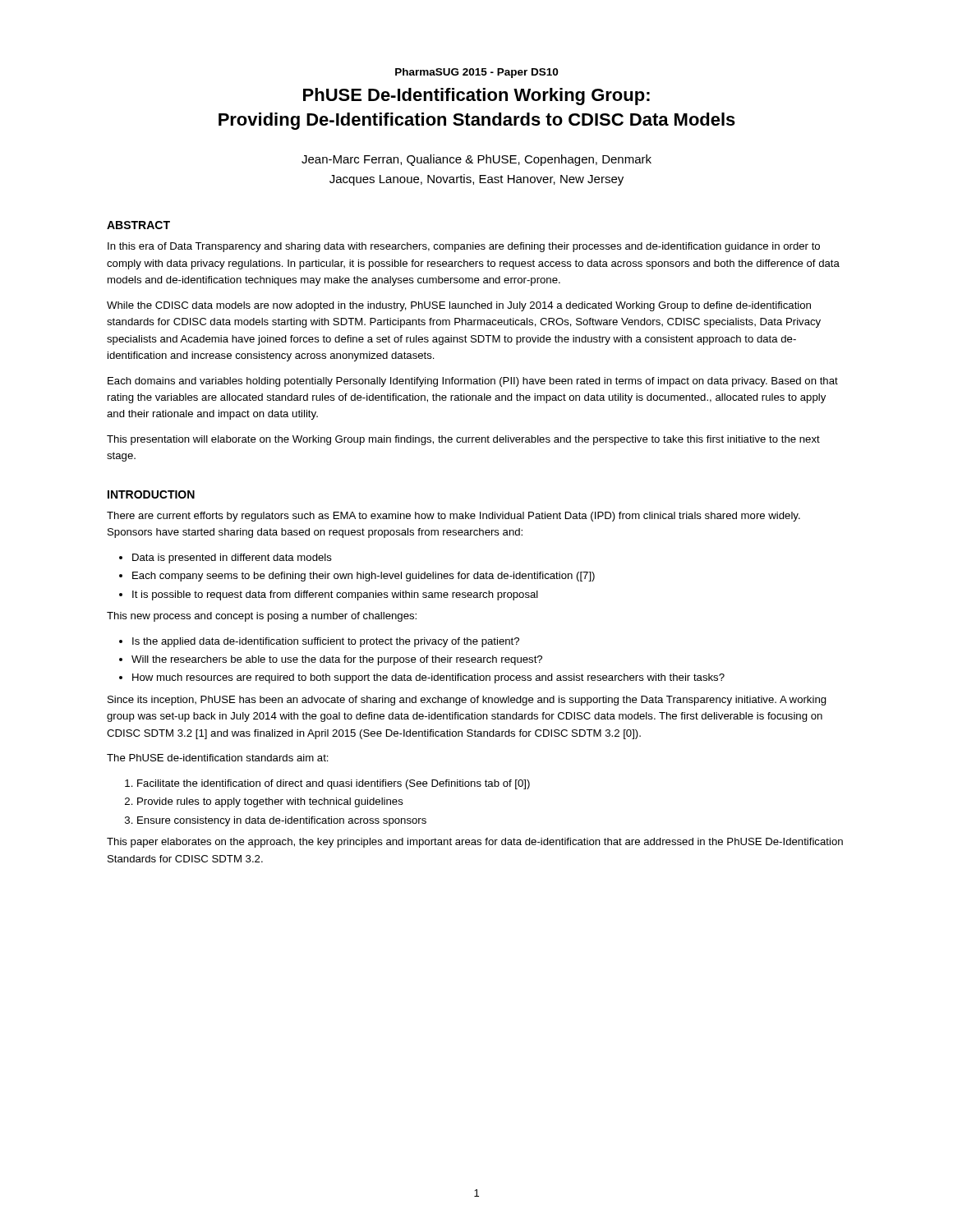
Task: Navigate to the text starting "This new process and concept is posing"
Action: tap(262, 616)
